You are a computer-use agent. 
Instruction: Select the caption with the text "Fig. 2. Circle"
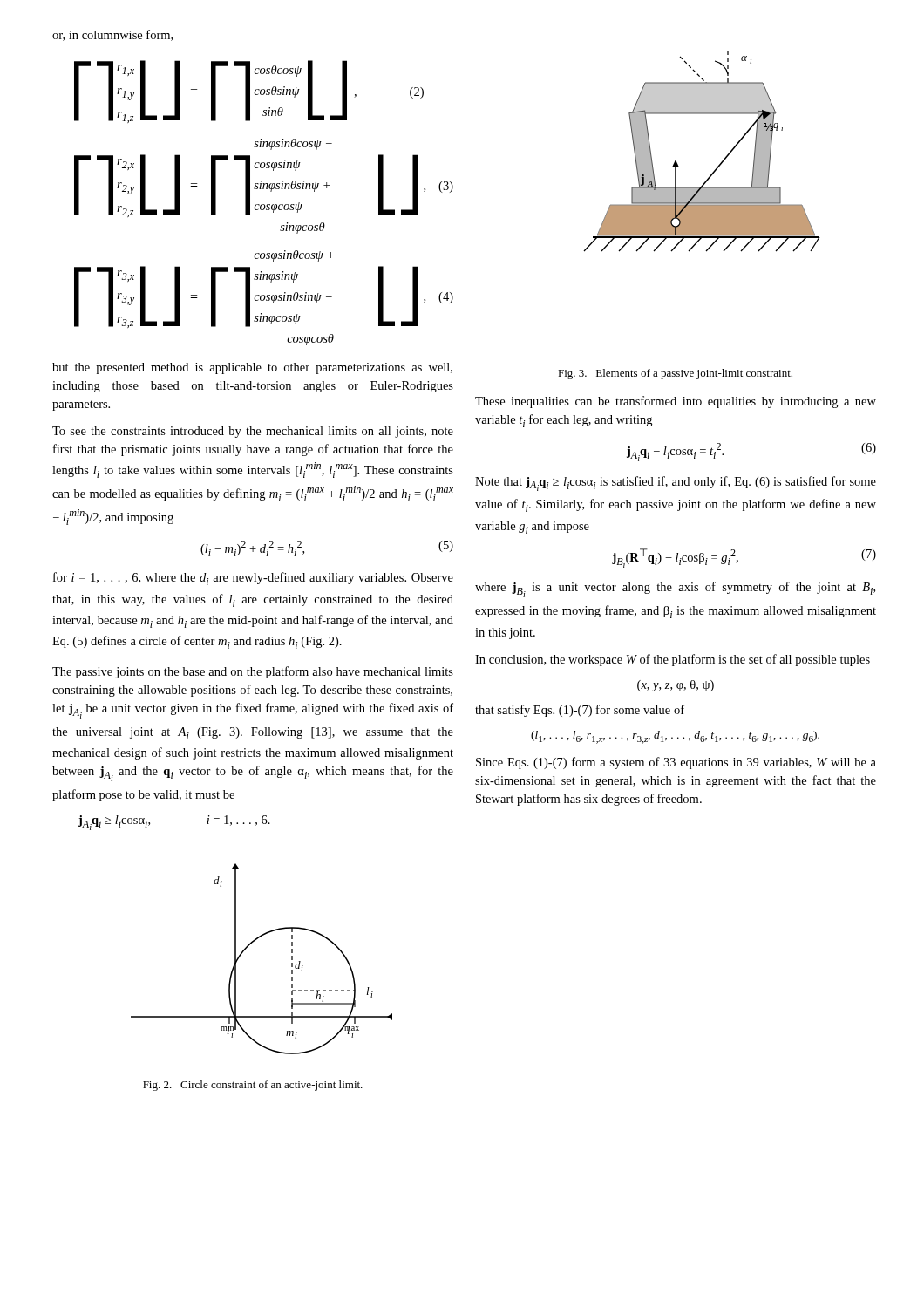click(x=253, y=1084)
